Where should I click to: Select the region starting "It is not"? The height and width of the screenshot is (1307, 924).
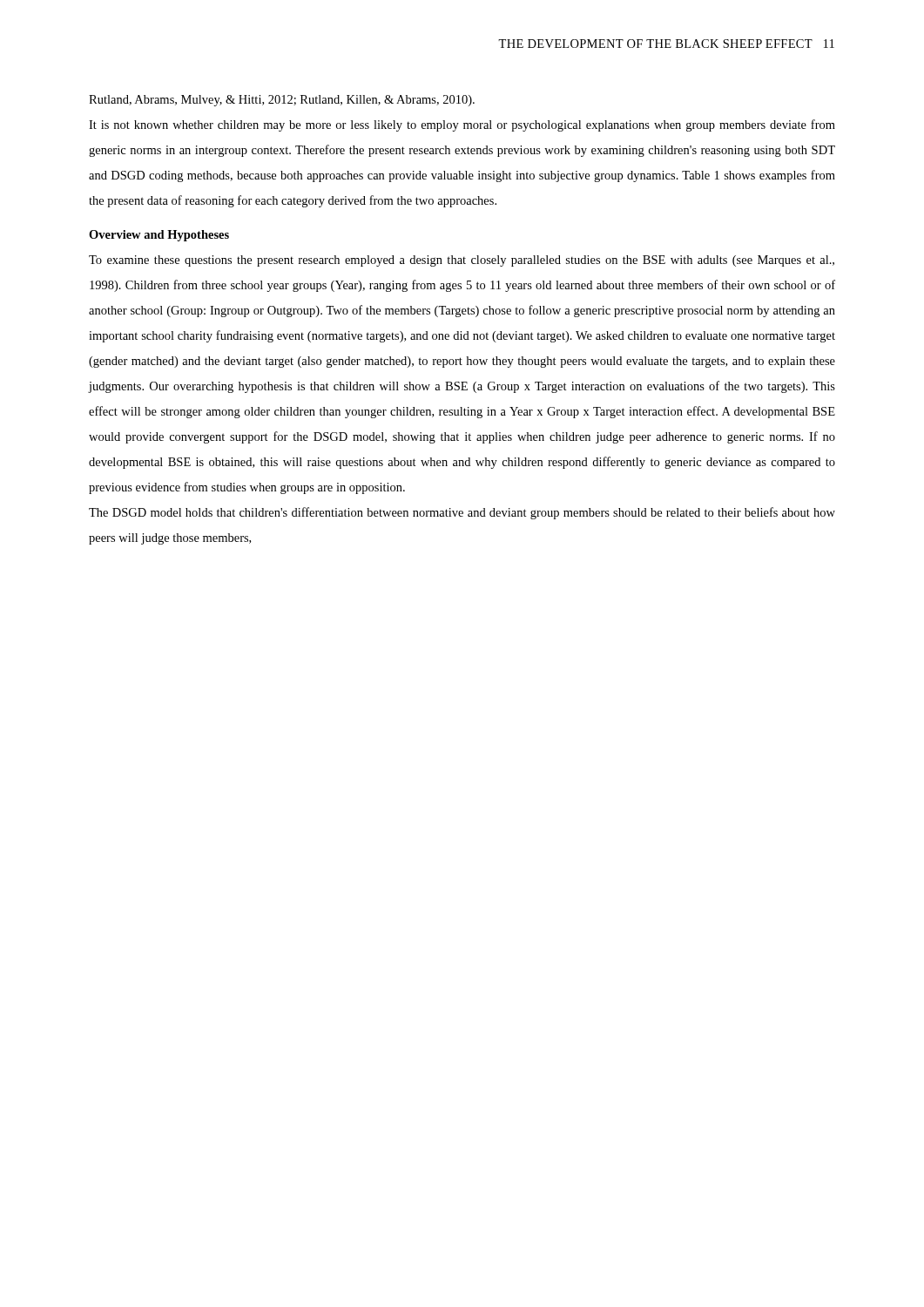tap(462, 163)
